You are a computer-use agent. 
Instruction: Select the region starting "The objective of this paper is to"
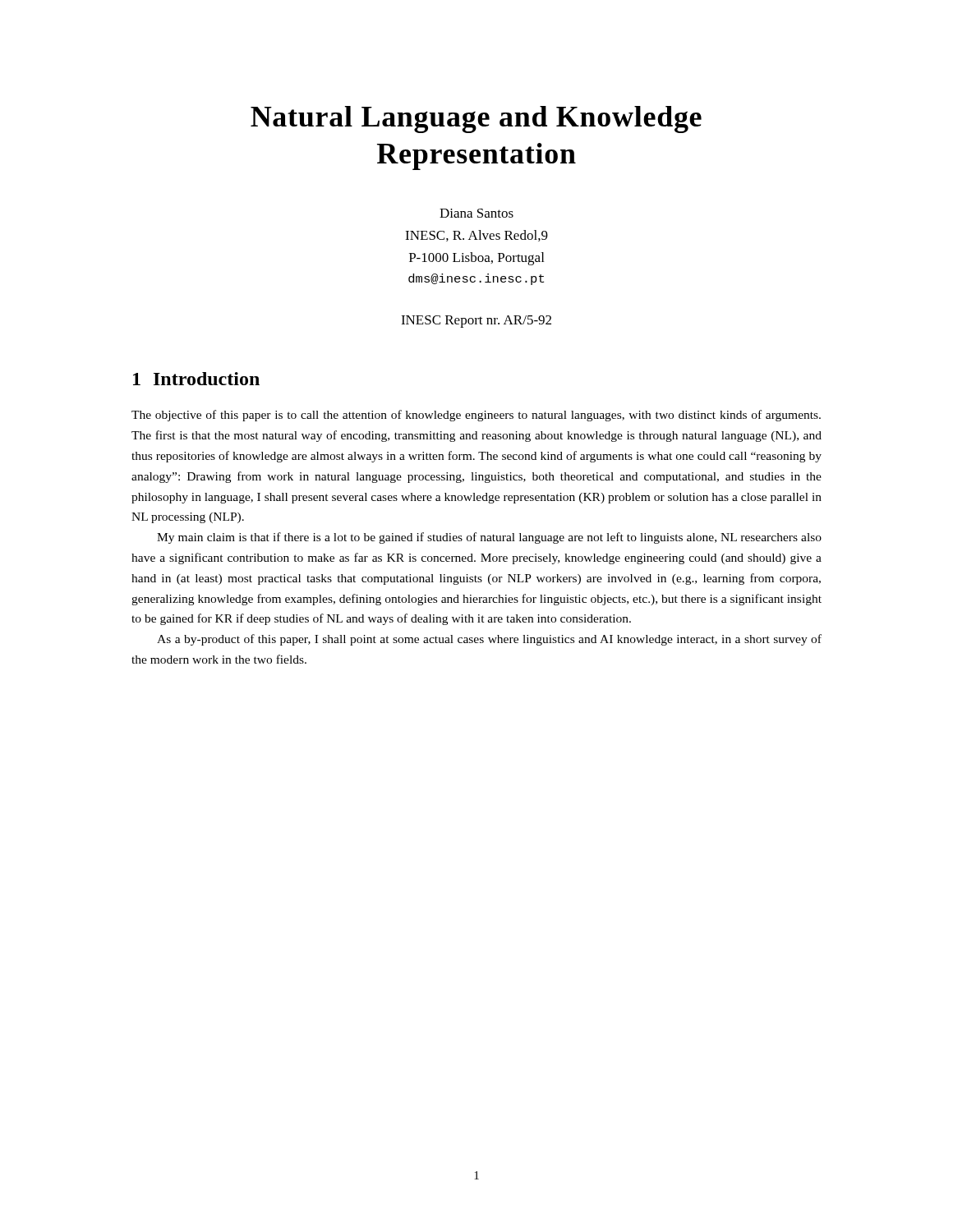(x=476, y=538)
